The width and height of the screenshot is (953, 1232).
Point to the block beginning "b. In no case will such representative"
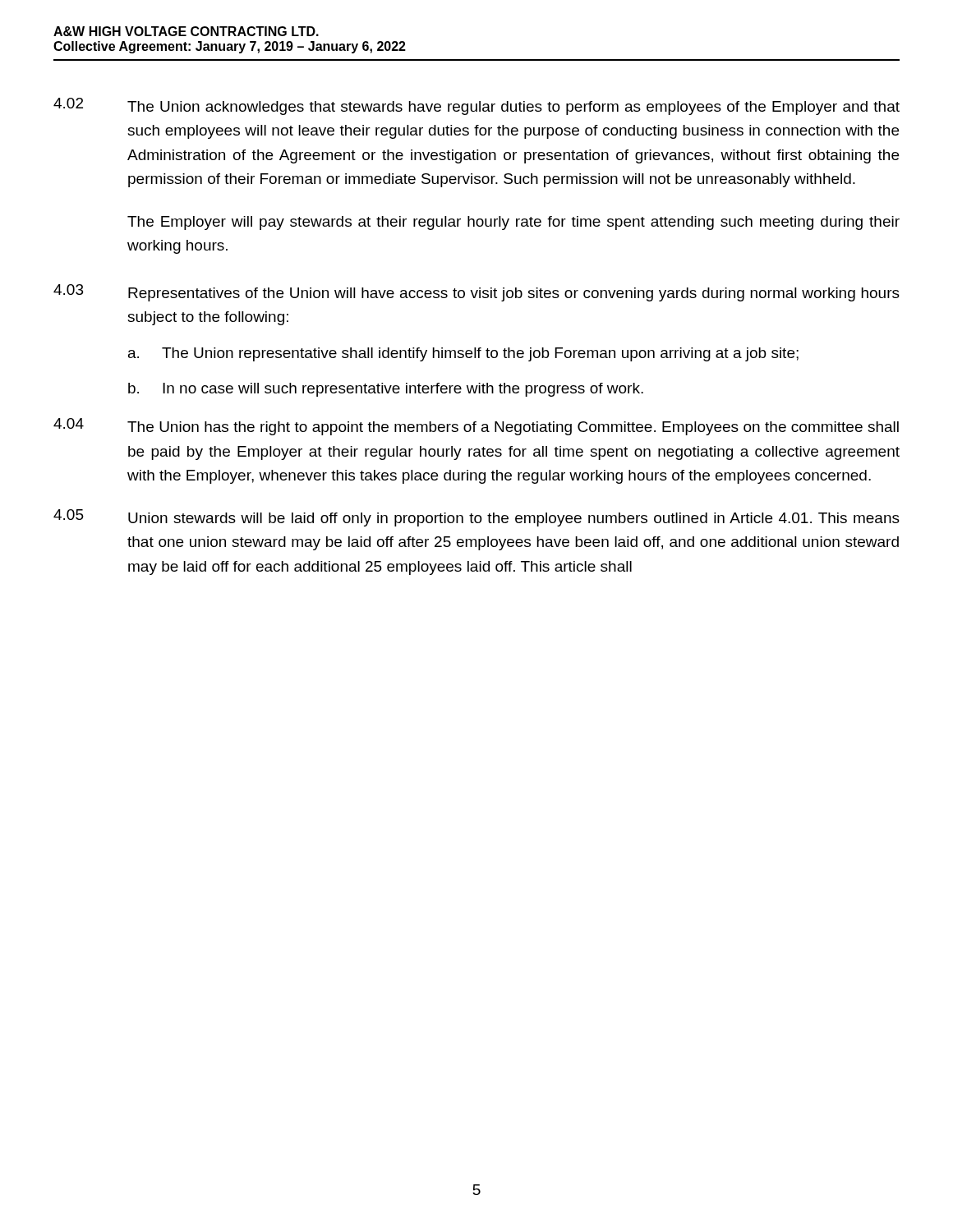(x=513, y=388)
